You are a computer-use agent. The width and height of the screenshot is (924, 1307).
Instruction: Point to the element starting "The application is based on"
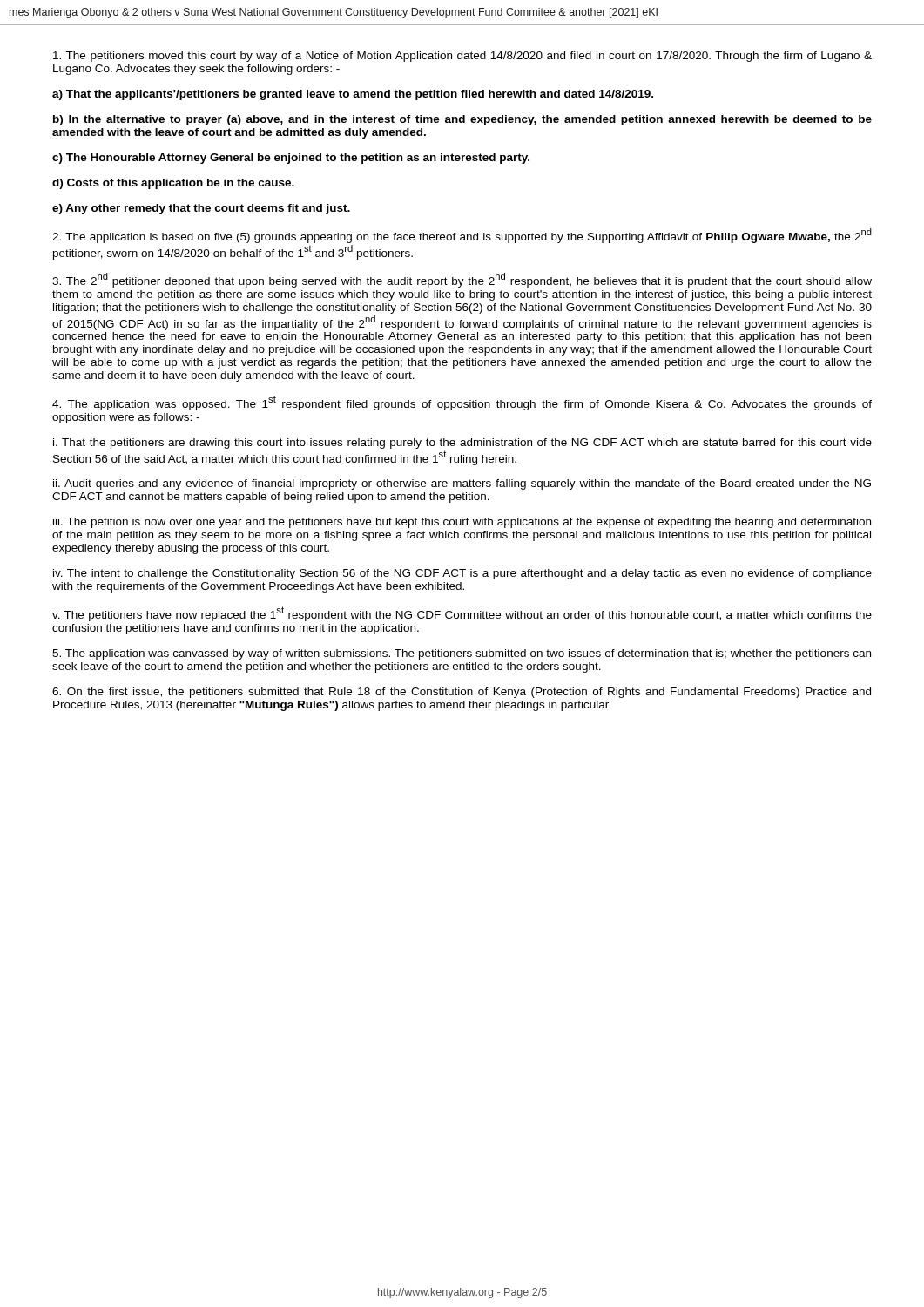[x=462, y=243]
